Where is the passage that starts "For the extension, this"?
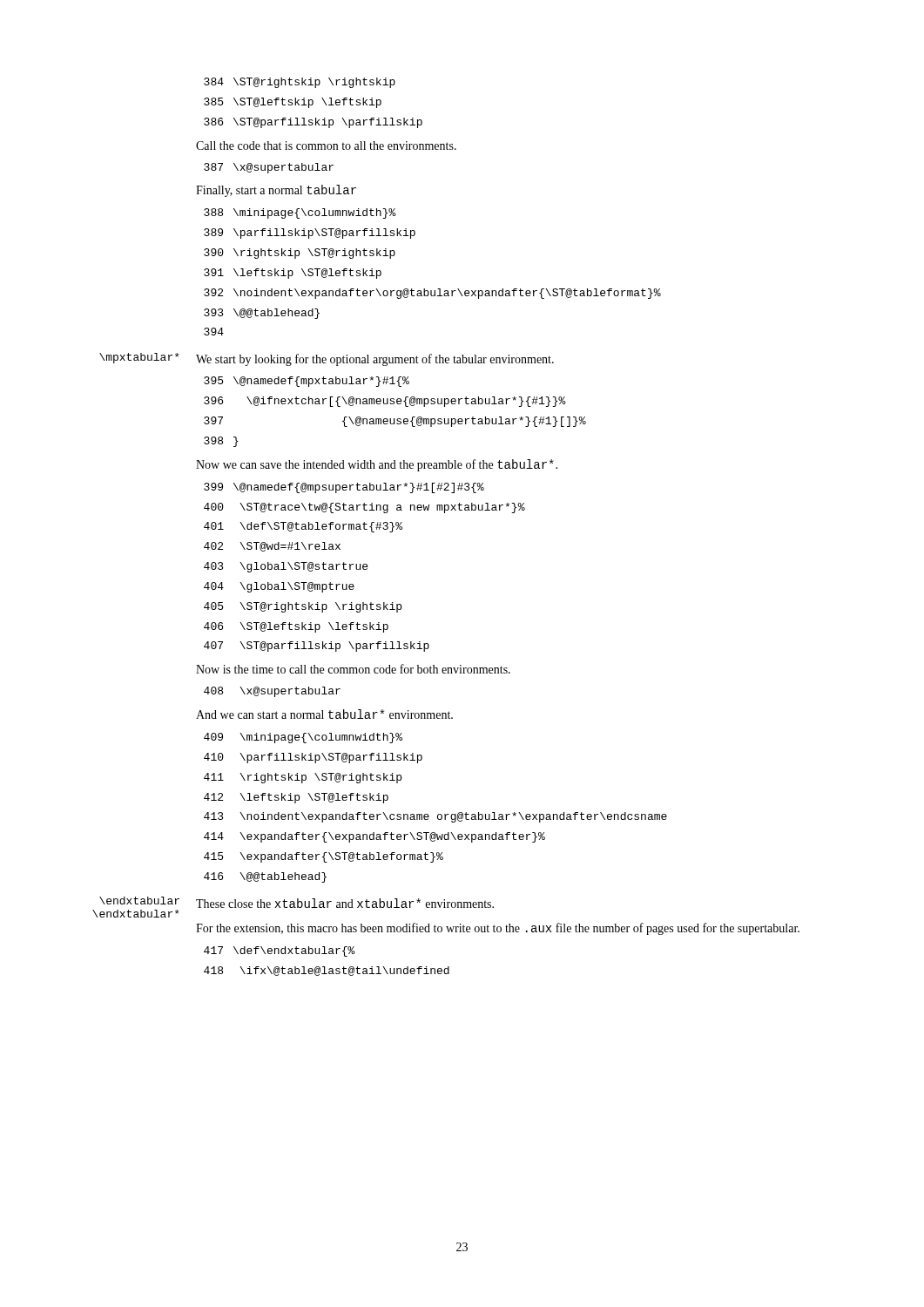The height and width of the screenshot is (1307, 924). click(498, 929)
